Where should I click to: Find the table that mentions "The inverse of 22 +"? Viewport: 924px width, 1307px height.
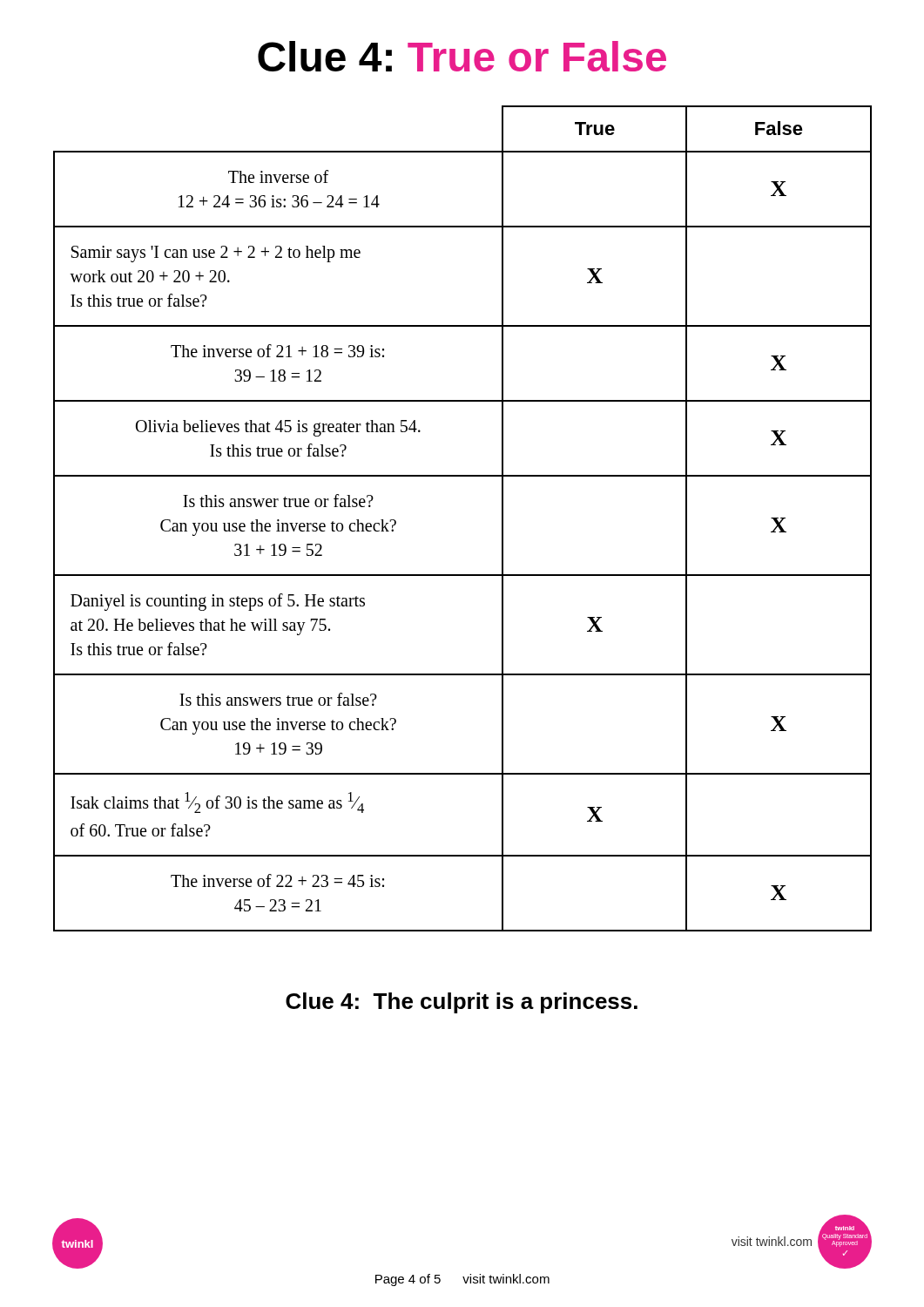coord(462,518)
